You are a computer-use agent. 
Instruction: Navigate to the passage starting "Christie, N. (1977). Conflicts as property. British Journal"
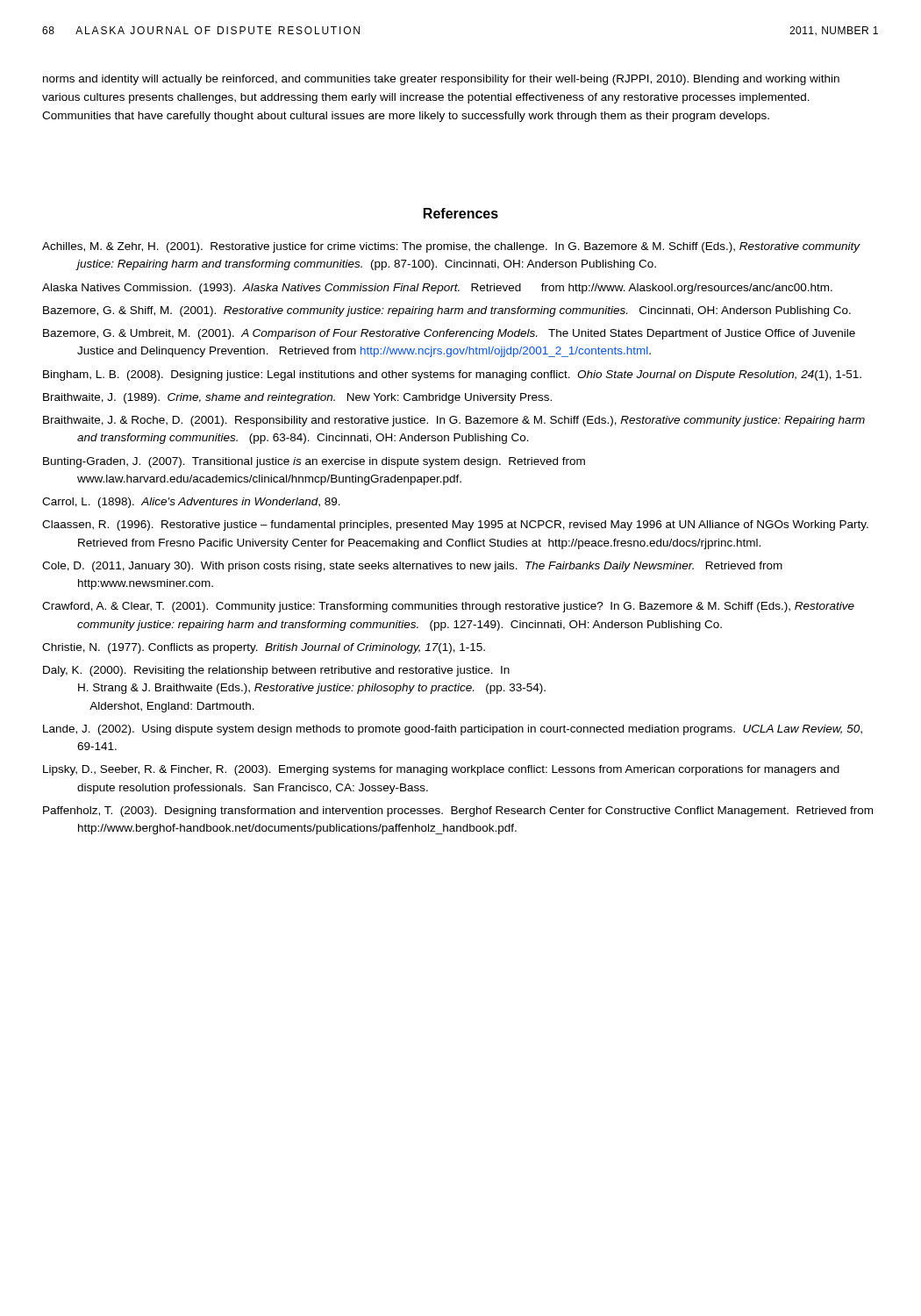coord(264,647)
